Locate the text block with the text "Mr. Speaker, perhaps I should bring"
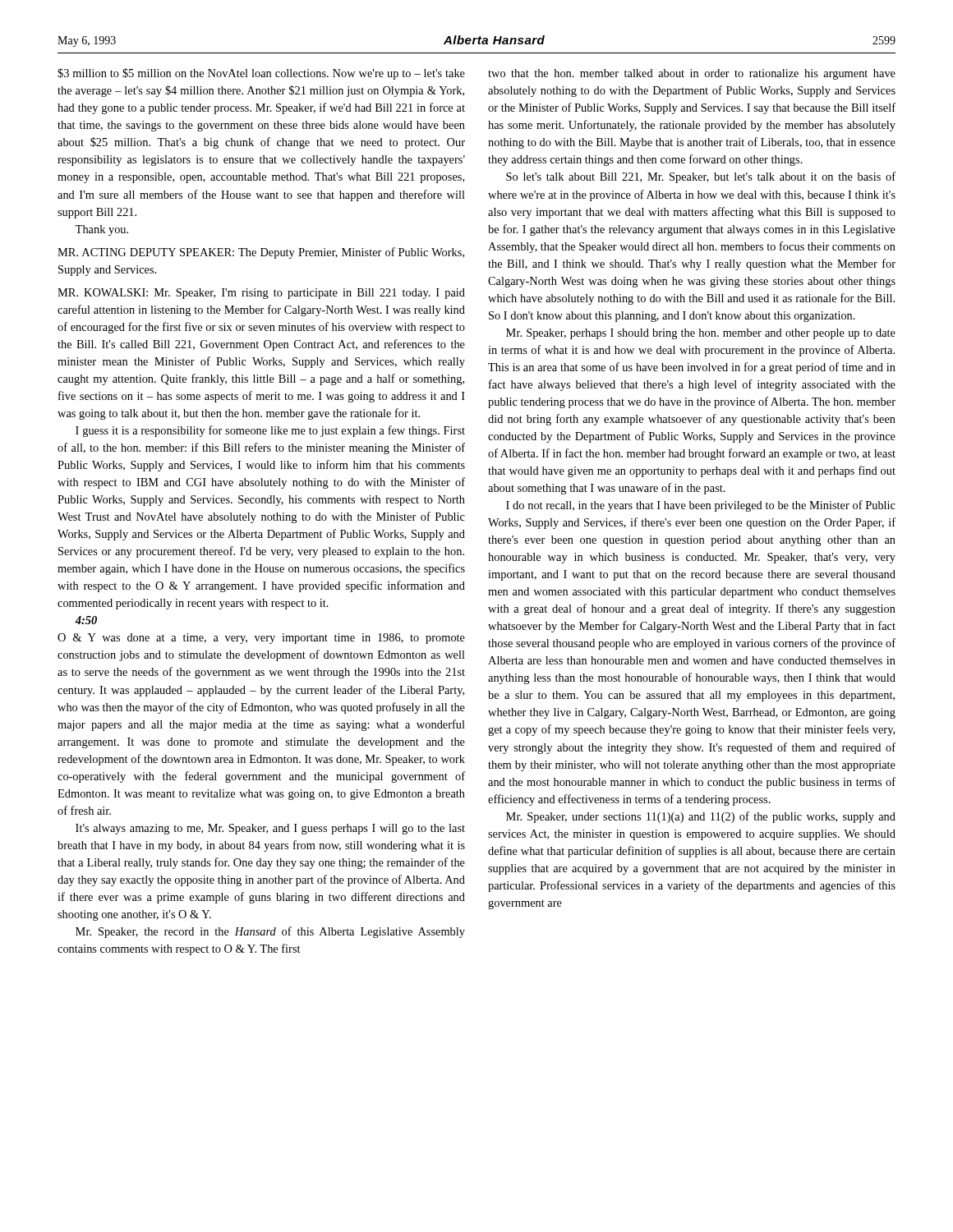Viewport: 953px width, 1232px height. coord(692,410)
